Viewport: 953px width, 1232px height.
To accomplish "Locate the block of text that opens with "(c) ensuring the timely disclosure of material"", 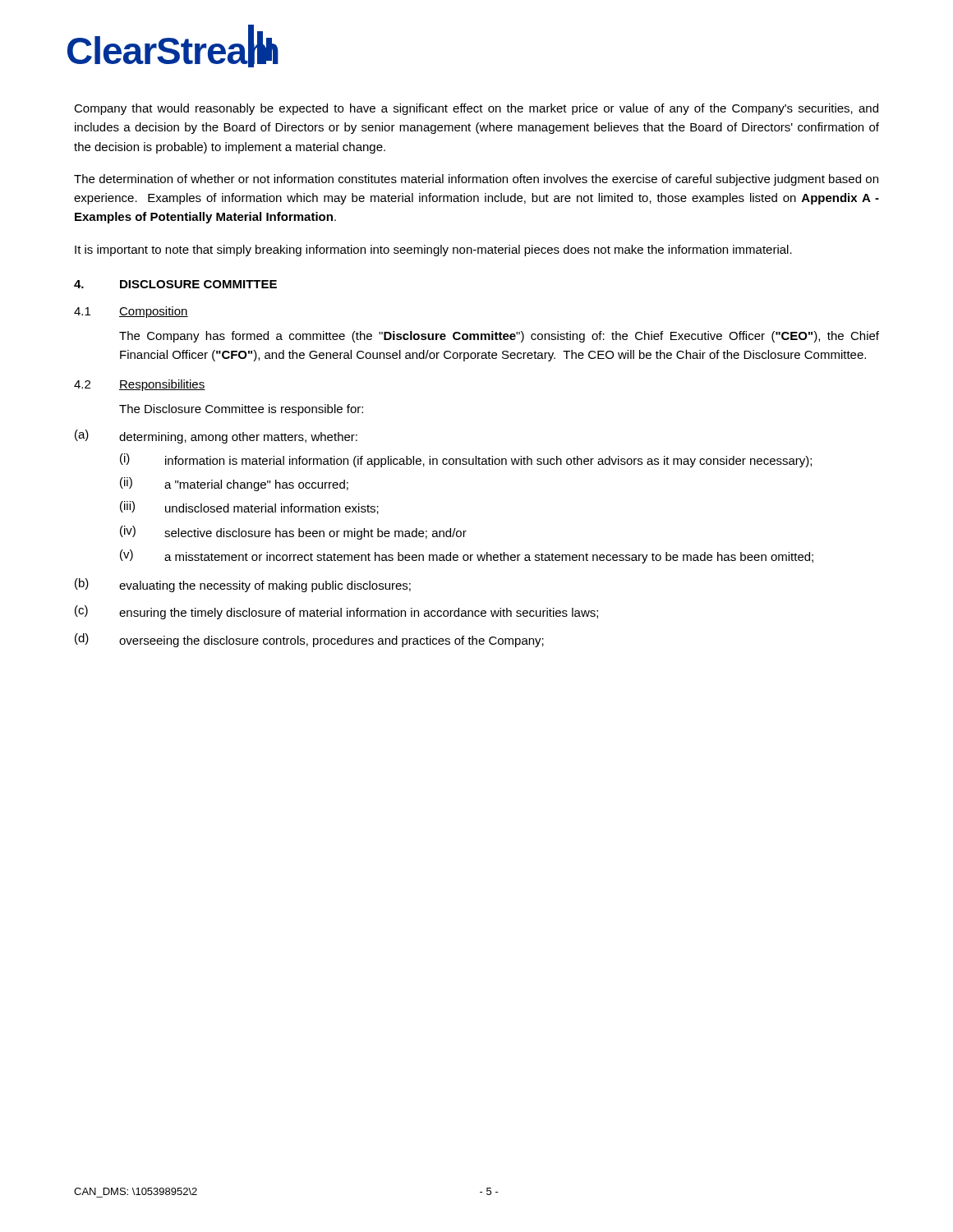I will [476, 613].
